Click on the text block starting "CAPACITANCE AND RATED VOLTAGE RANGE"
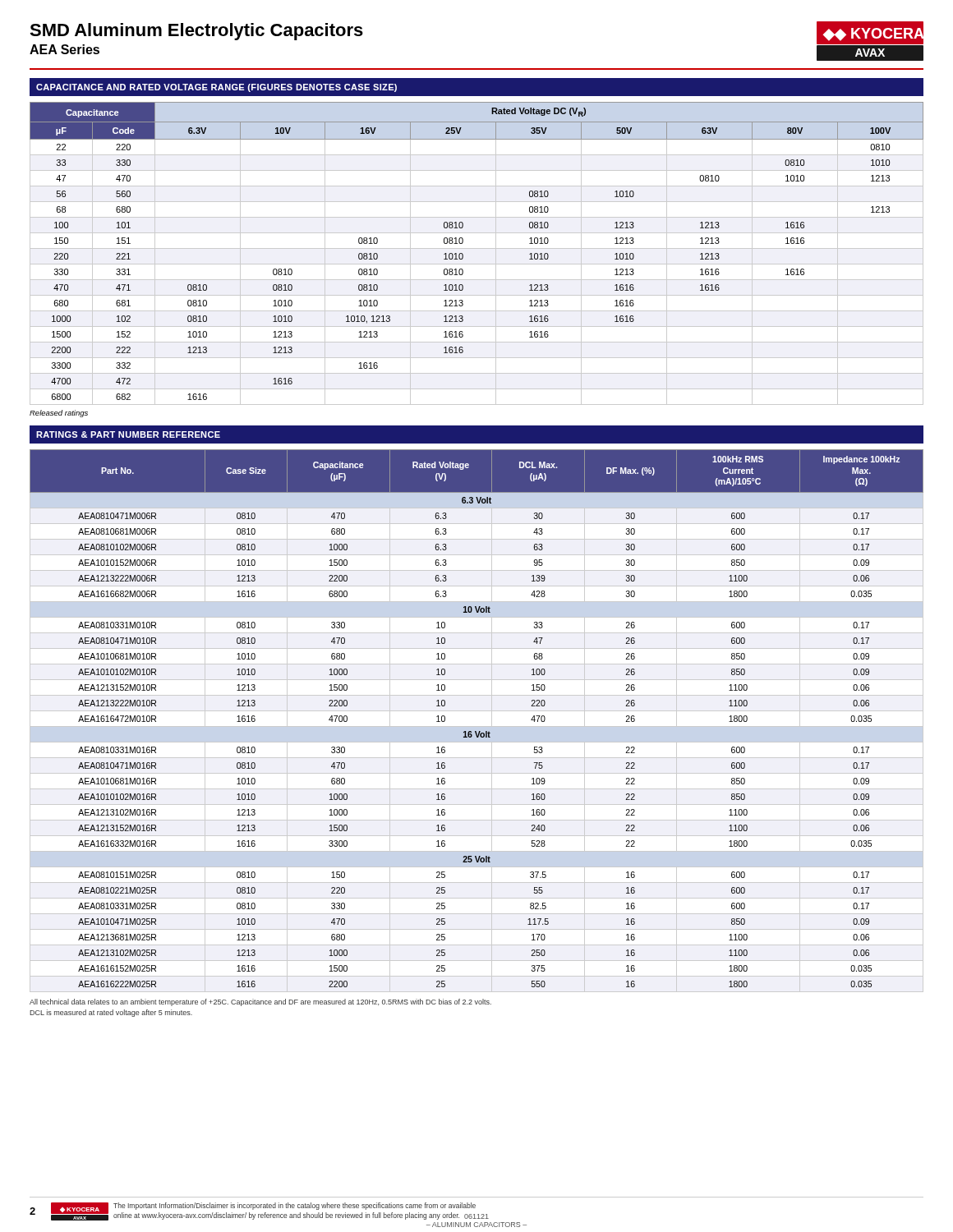 pos(217,87)
